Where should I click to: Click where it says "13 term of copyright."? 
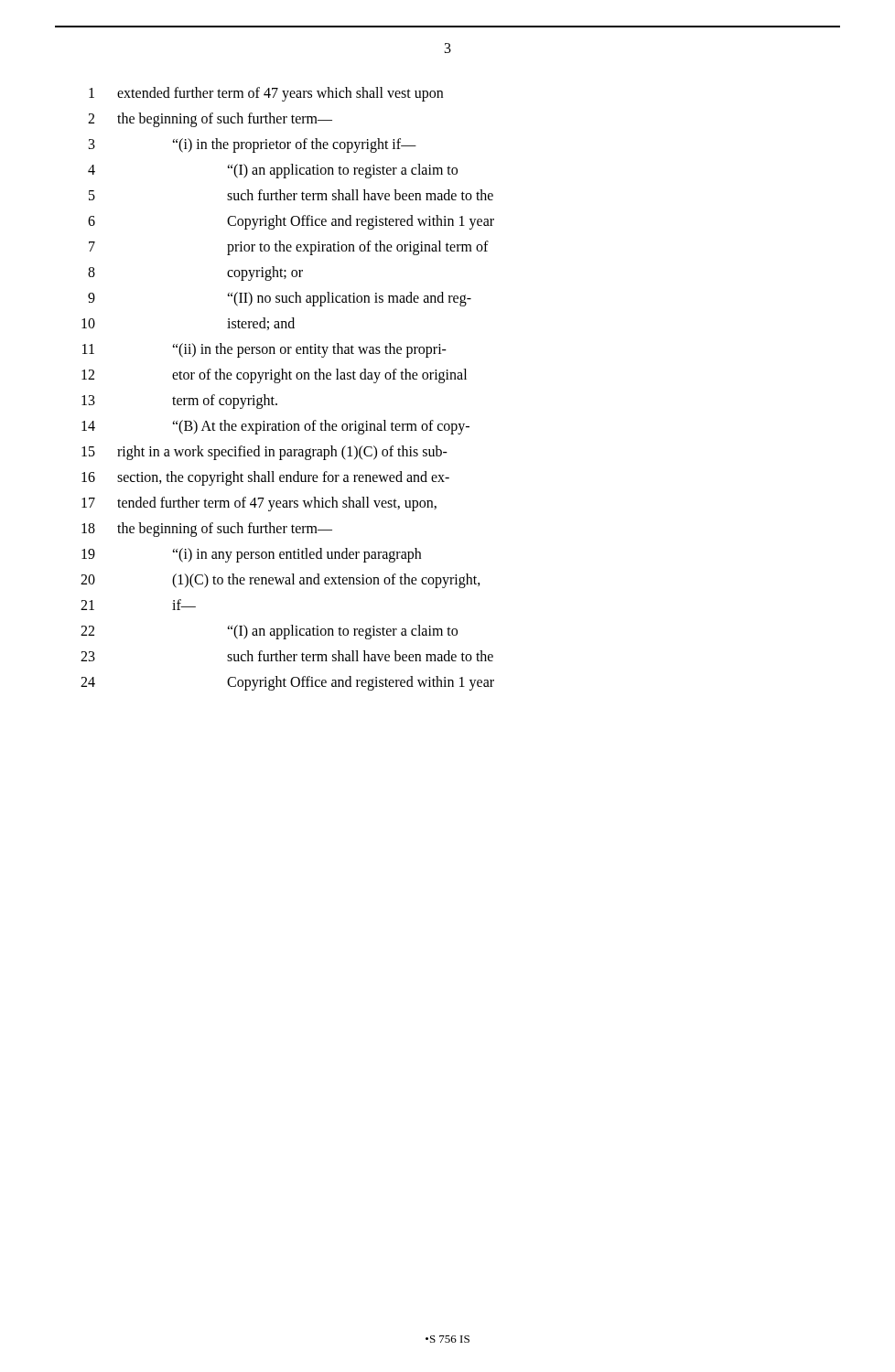(x=167, y=401)
